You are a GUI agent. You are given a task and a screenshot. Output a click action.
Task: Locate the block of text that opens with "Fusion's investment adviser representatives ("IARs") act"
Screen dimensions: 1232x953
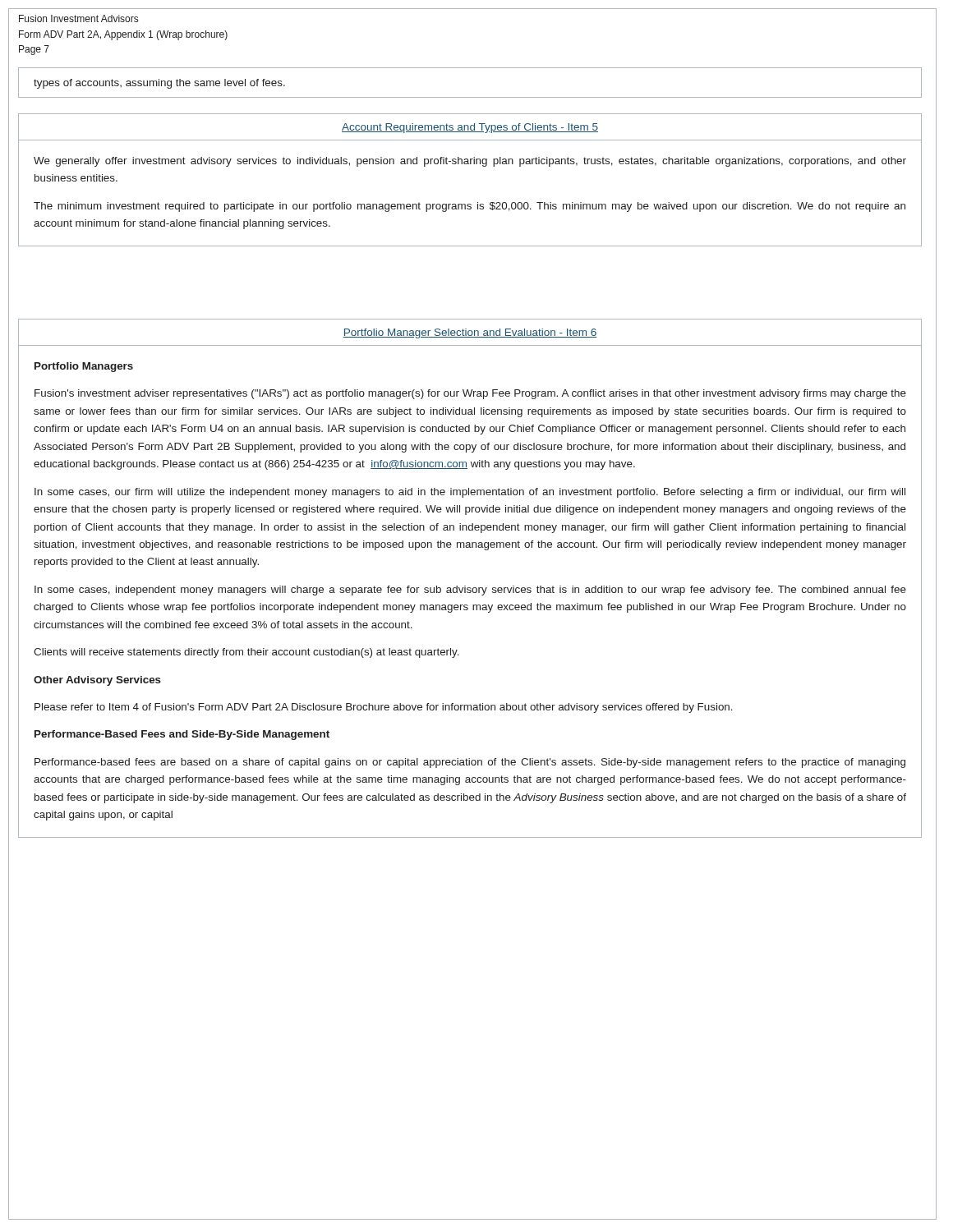pyautogui.click(x=470, y=429)
